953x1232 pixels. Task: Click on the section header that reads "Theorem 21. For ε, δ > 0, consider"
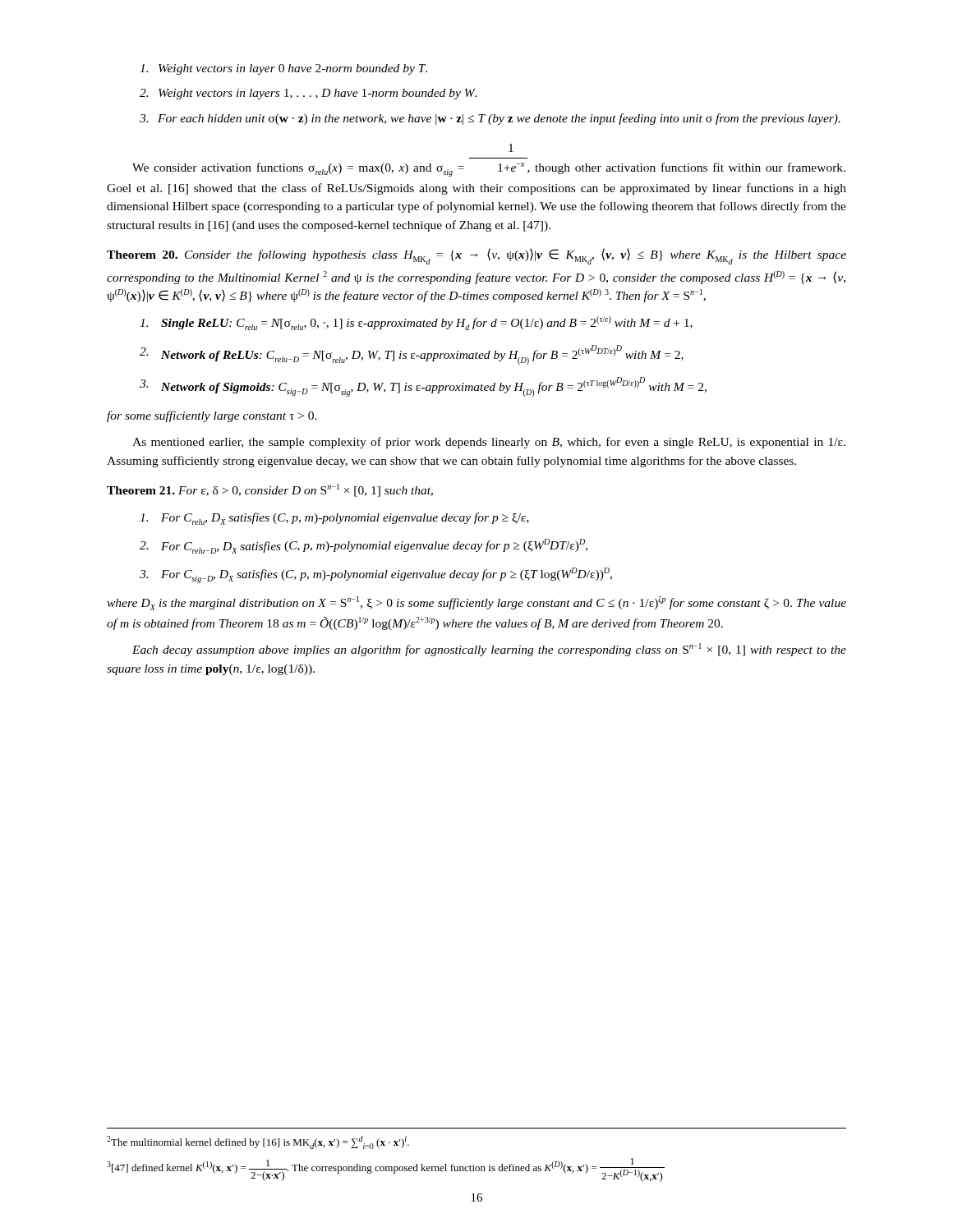click(270, 490)
